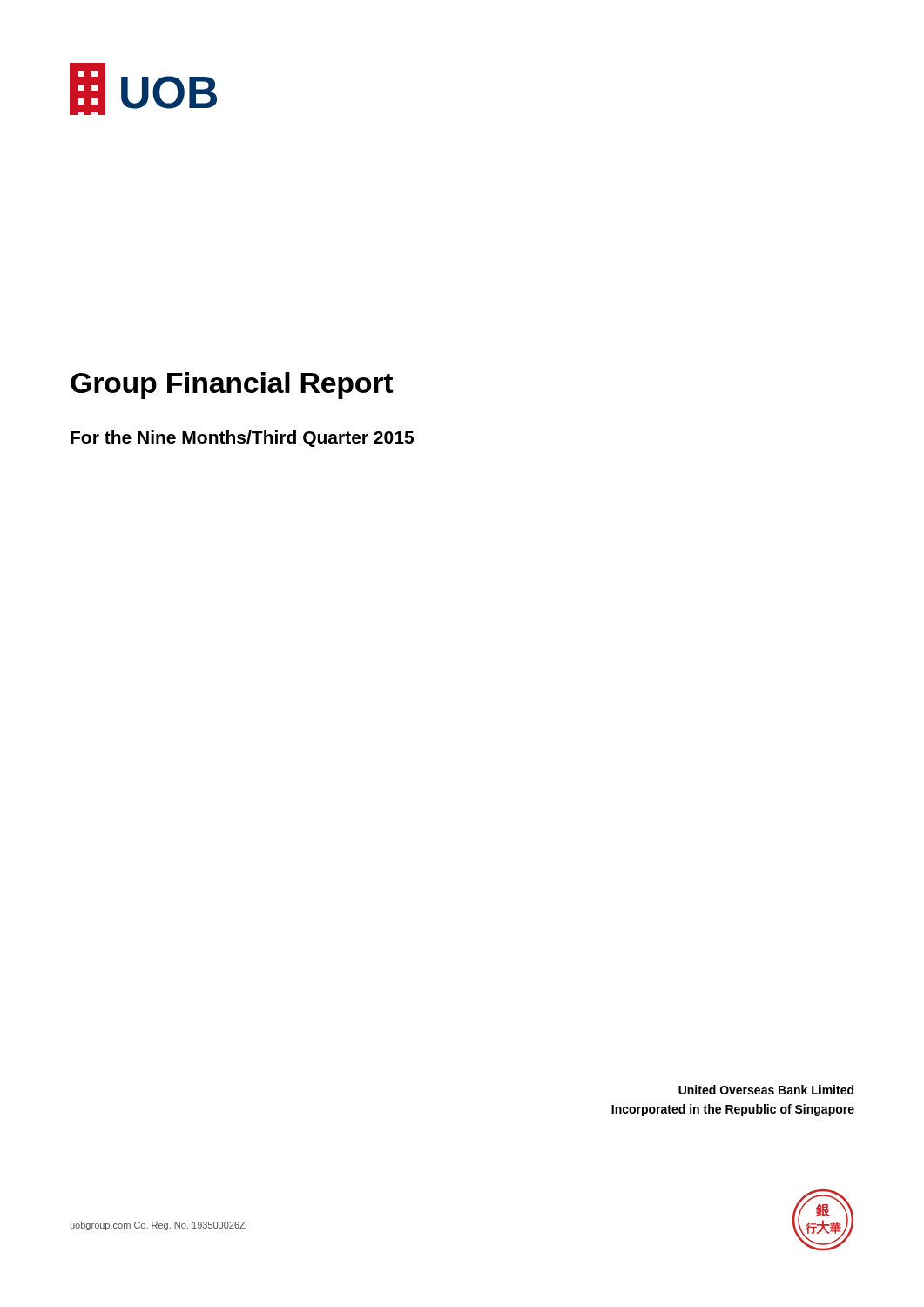Click the passage that begins "United Overseas Bank"
The width and height of the screenshot is (924, 1307).
click(x=733, y=1100)
